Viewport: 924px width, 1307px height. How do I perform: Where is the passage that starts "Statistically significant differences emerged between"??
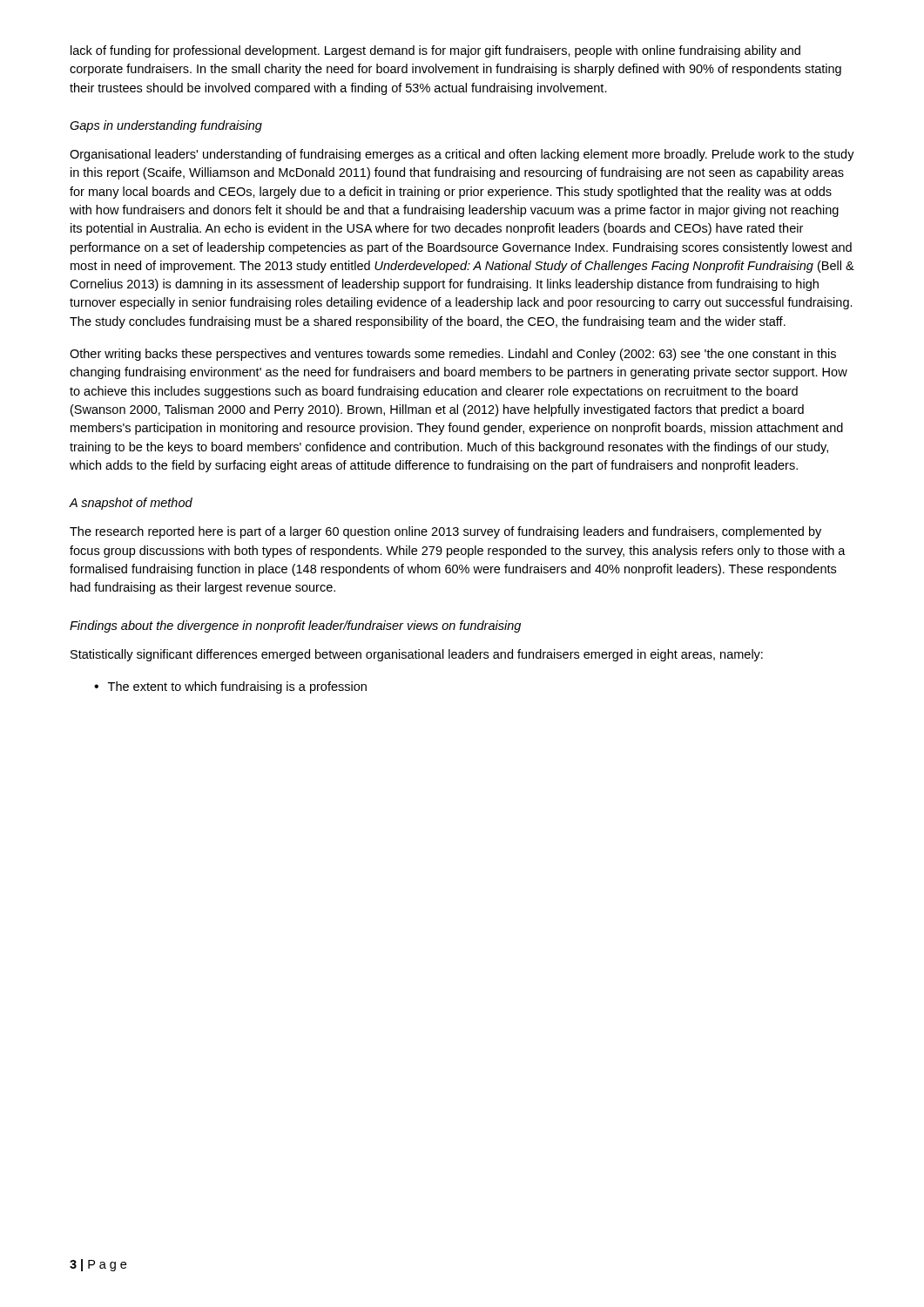[417, 654]
